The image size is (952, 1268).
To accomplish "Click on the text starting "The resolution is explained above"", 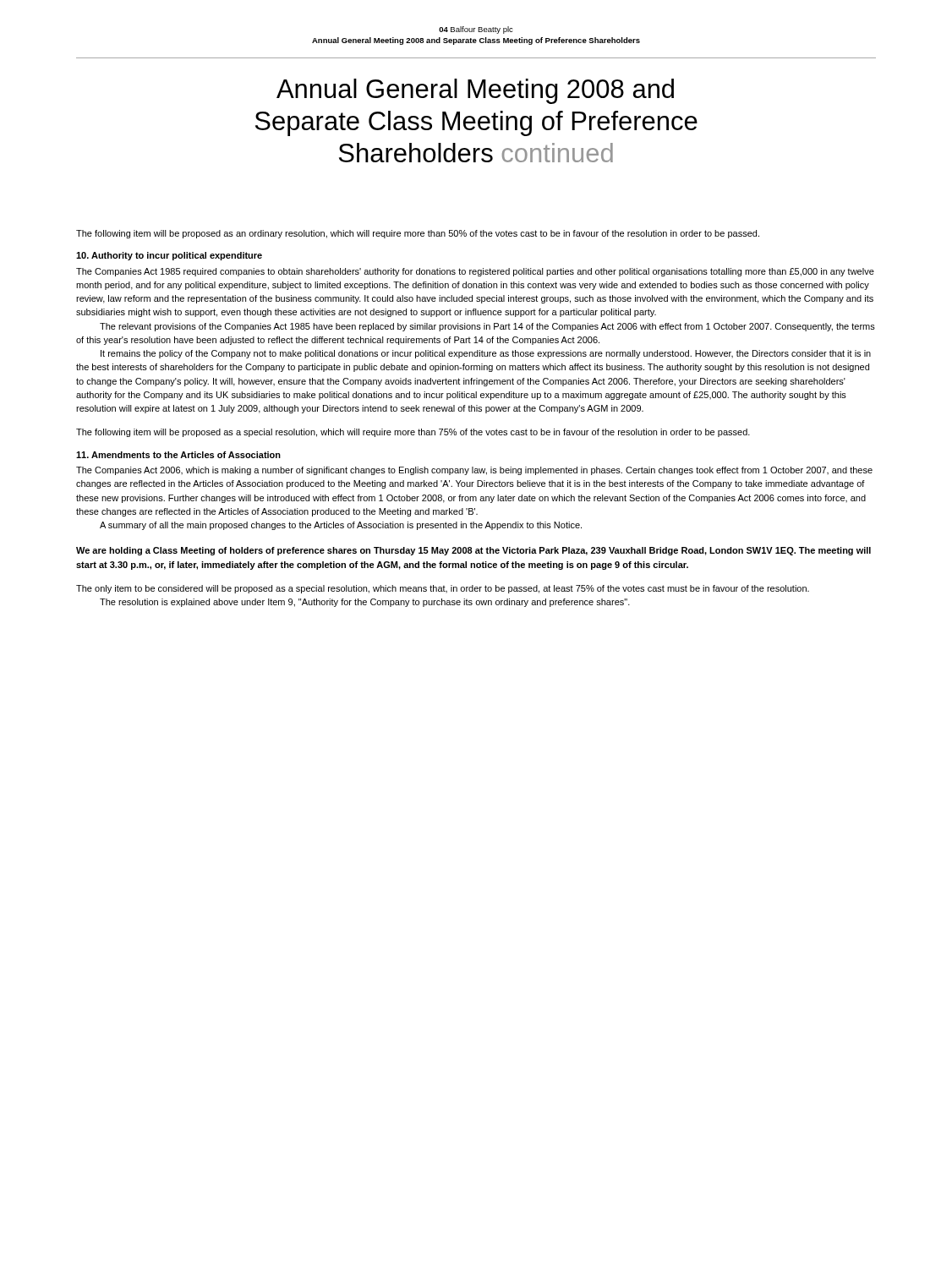I will point(365,602).
